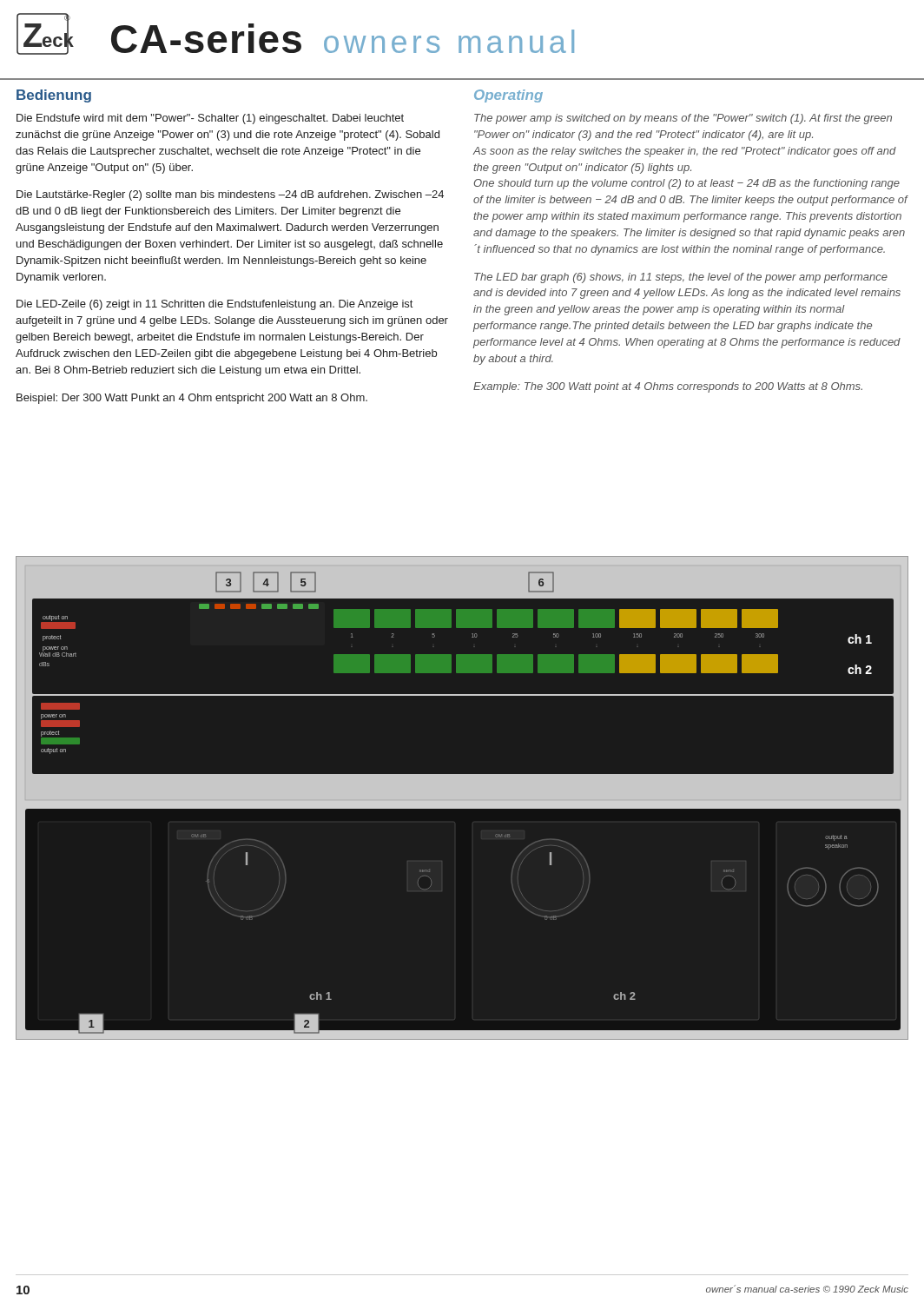Click on the text block that says "The power amp is switched on"

pos(690,183)
